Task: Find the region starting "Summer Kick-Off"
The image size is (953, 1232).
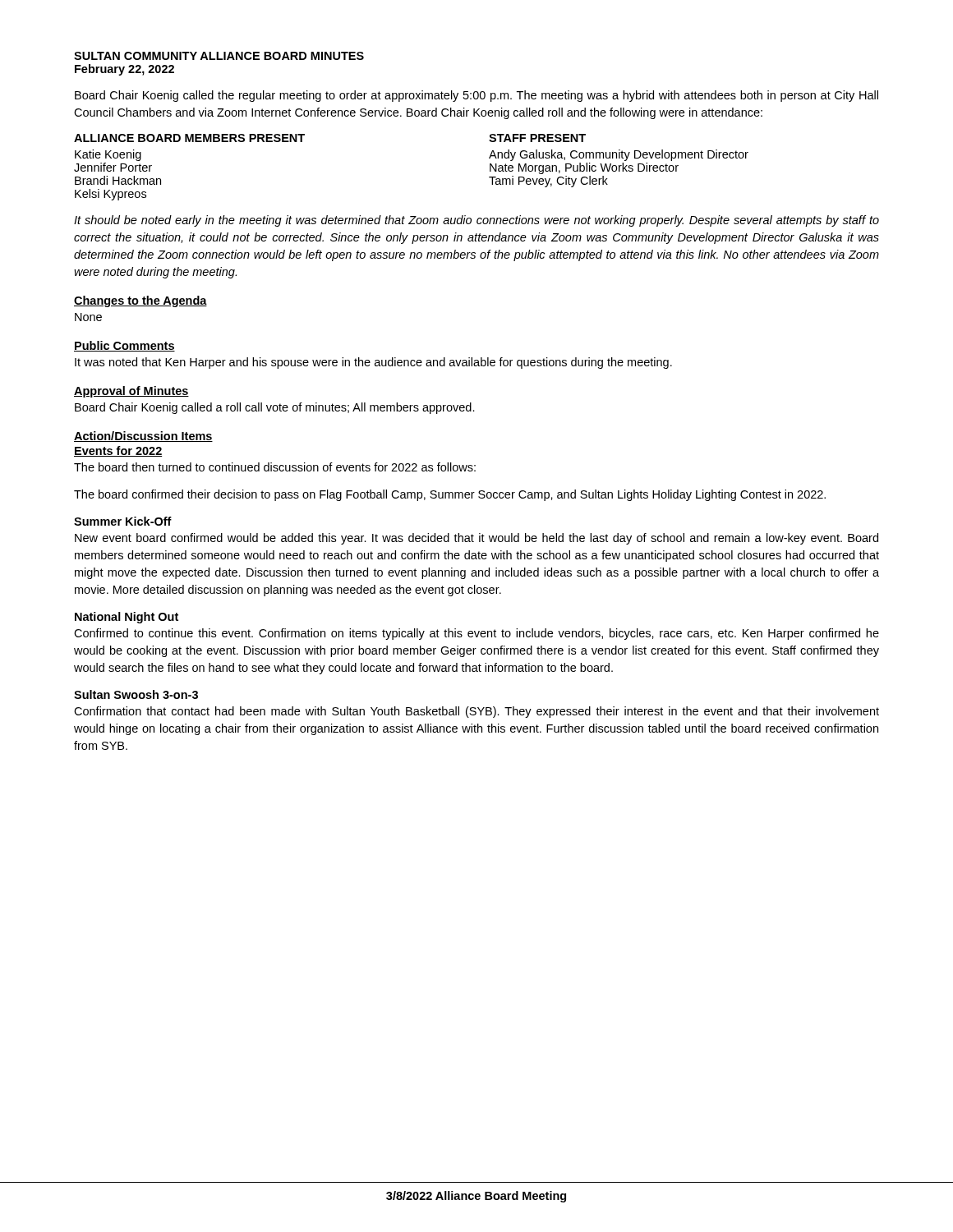Action: pos(123,522)
